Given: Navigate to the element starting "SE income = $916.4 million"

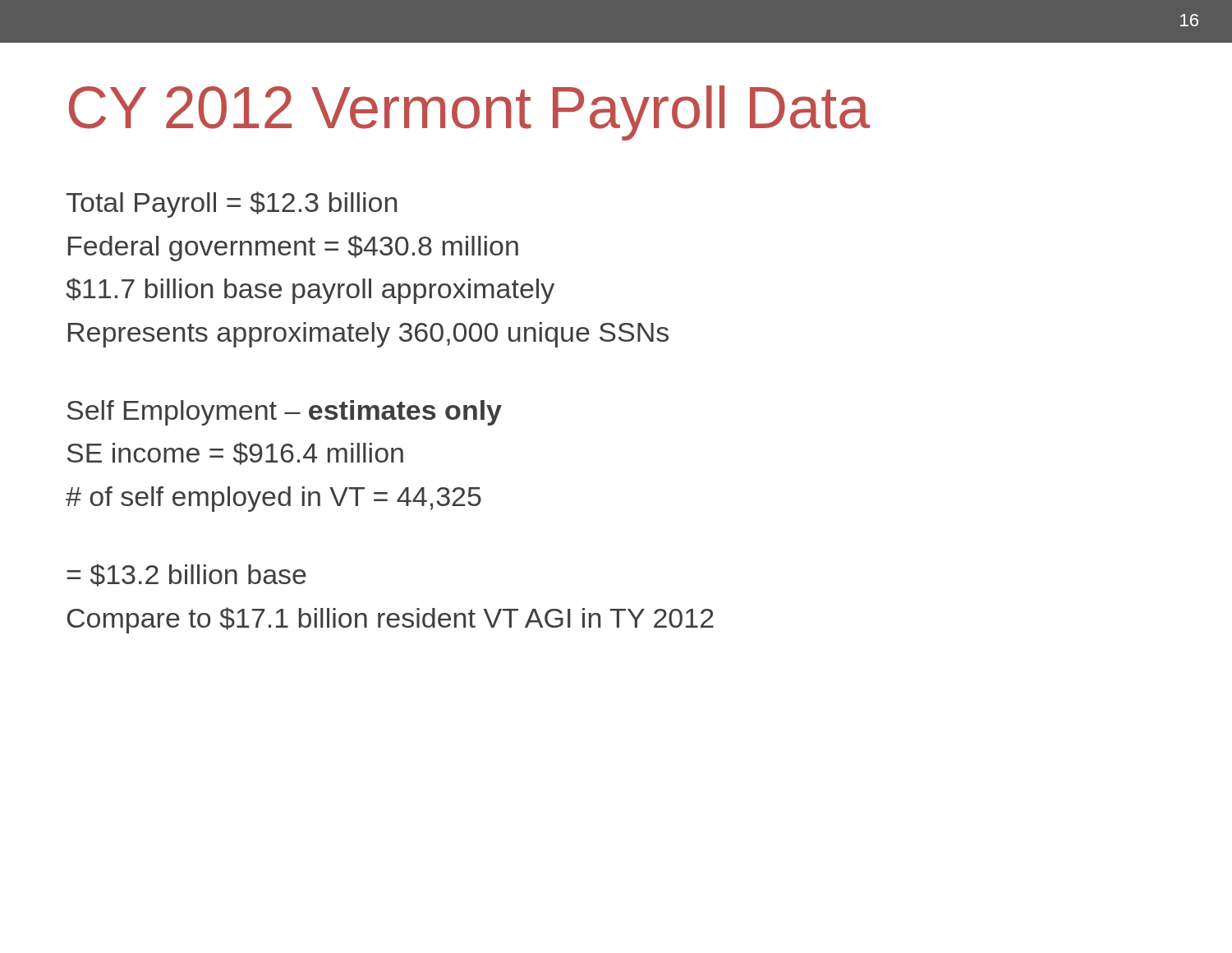Looking at the screenshot, I should coord(235,453).
